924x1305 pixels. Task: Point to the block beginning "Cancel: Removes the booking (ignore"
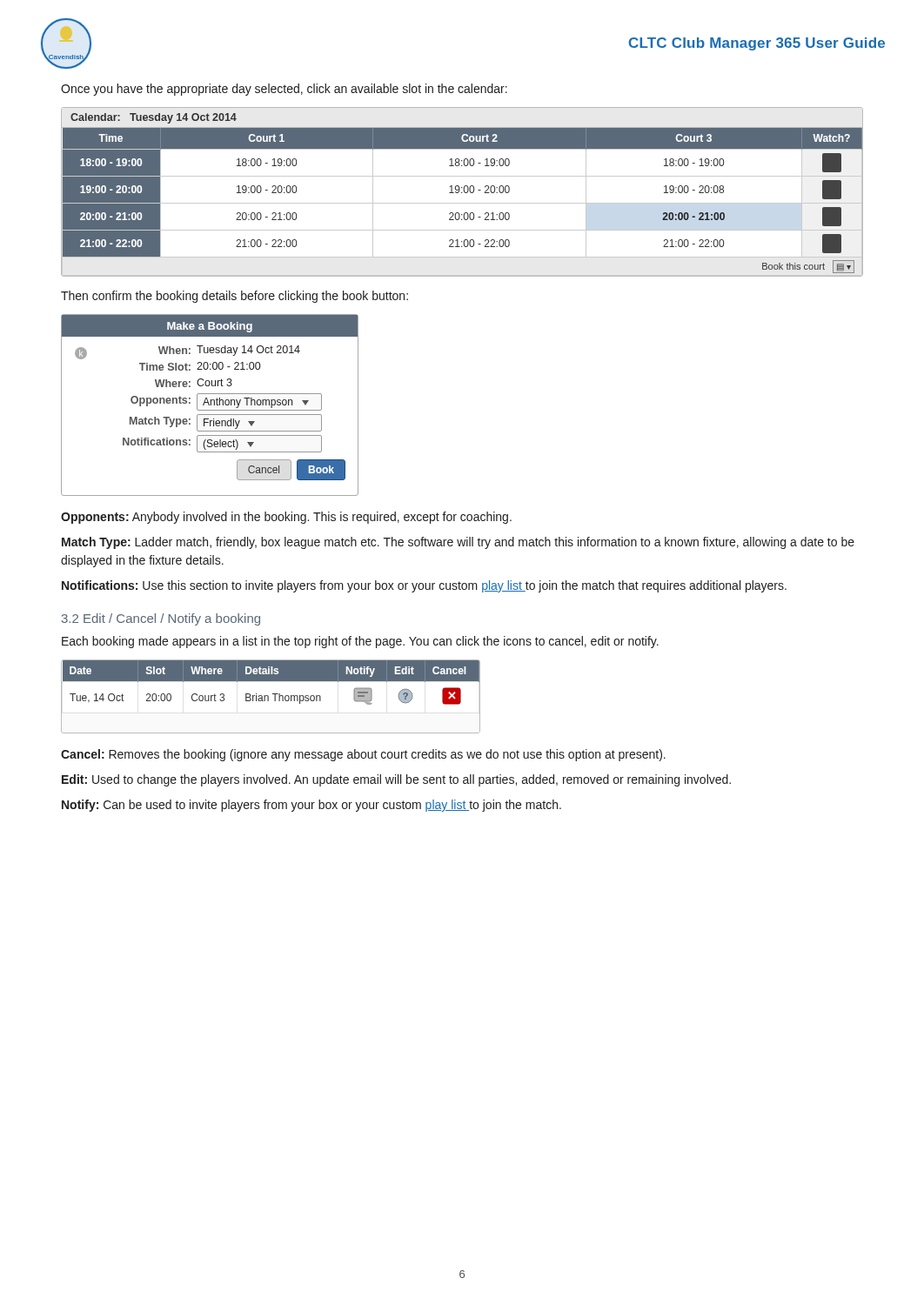click(x=364, y=754)
